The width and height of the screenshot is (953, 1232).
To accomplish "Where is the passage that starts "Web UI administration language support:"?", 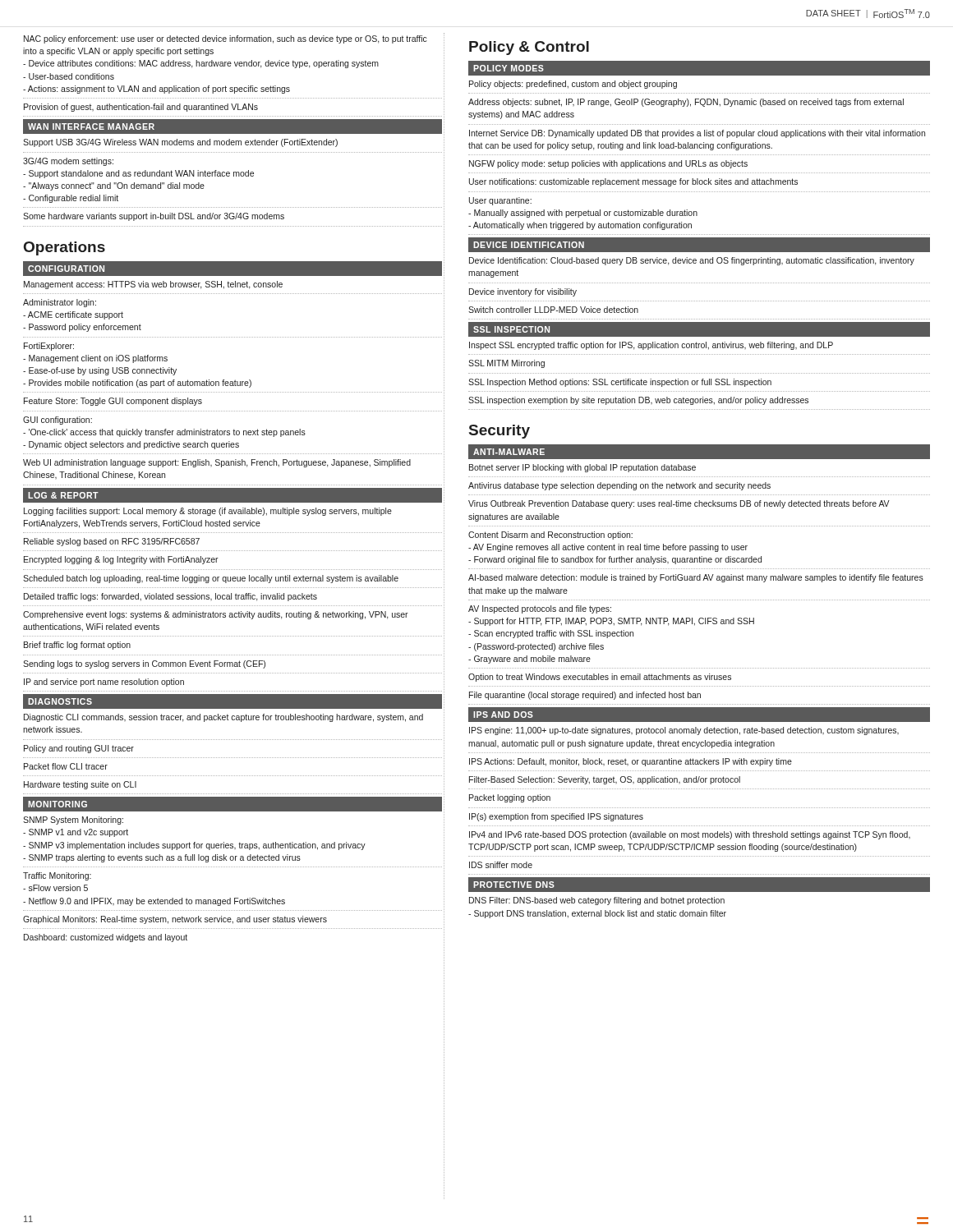I will click(x=217, y=469).
